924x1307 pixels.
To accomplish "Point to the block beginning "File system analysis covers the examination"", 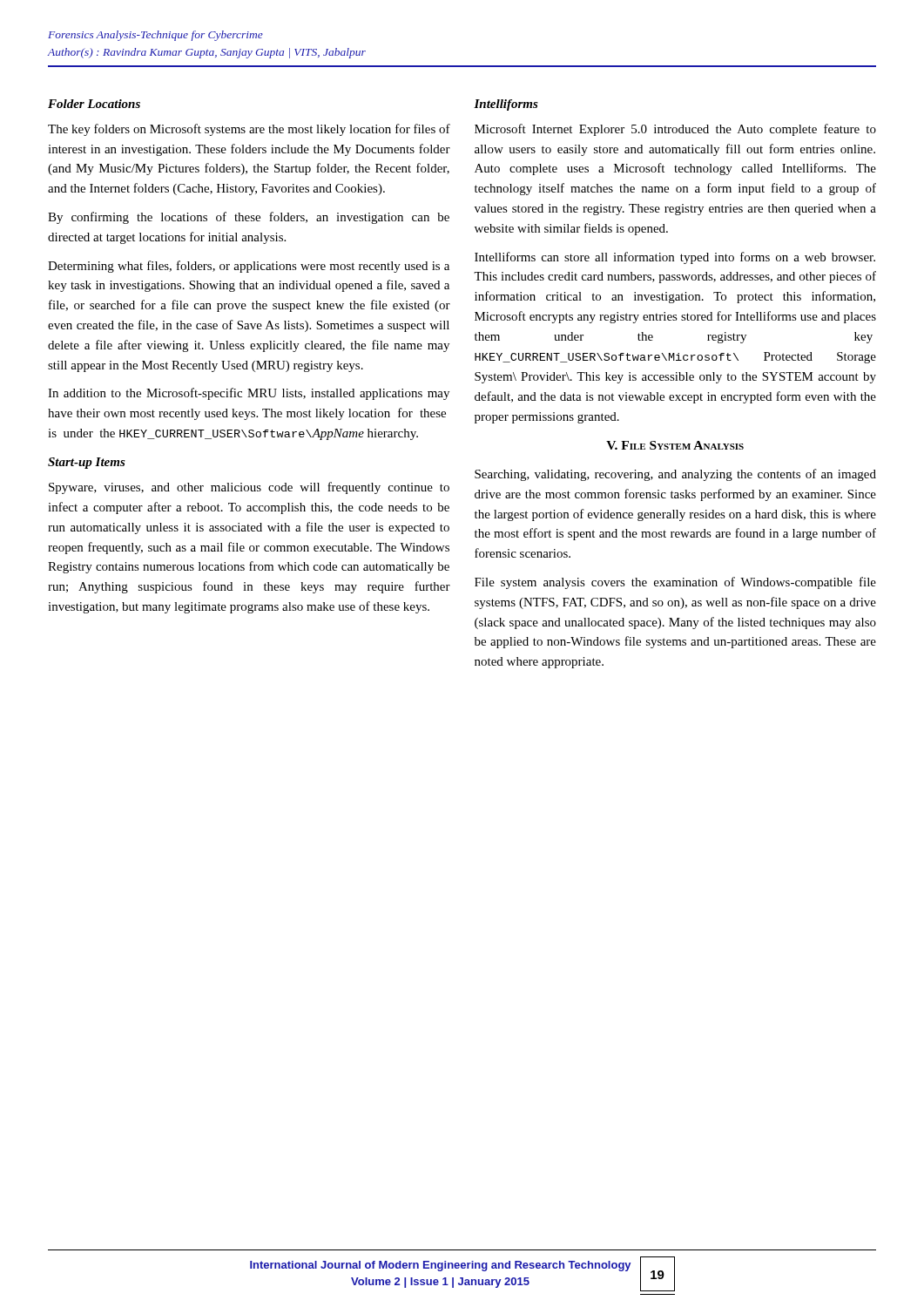I will tap(675, 622).
